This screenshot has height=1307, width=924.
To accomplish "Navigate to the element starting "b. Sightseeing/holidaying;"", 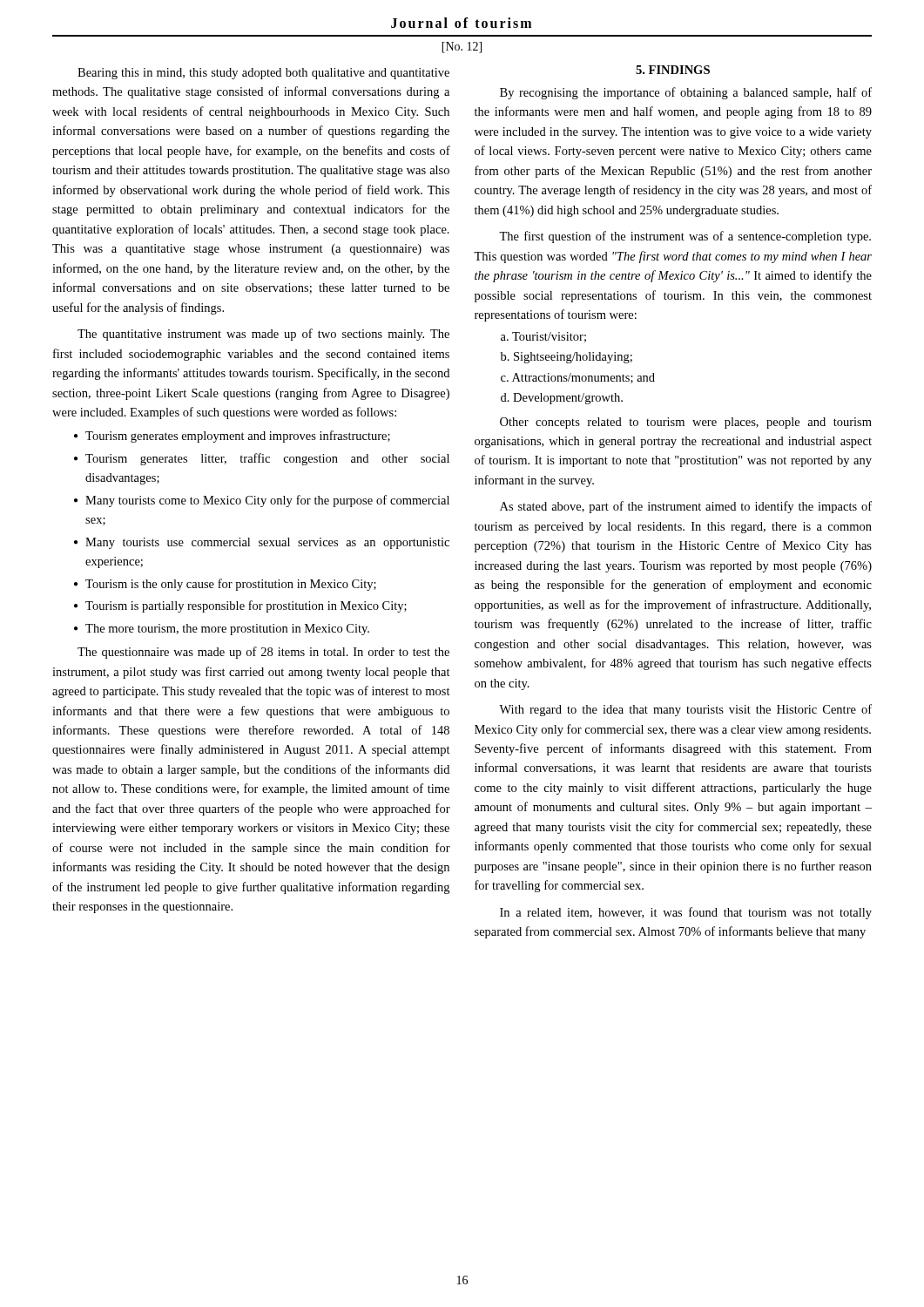I will tap(567, 356).
